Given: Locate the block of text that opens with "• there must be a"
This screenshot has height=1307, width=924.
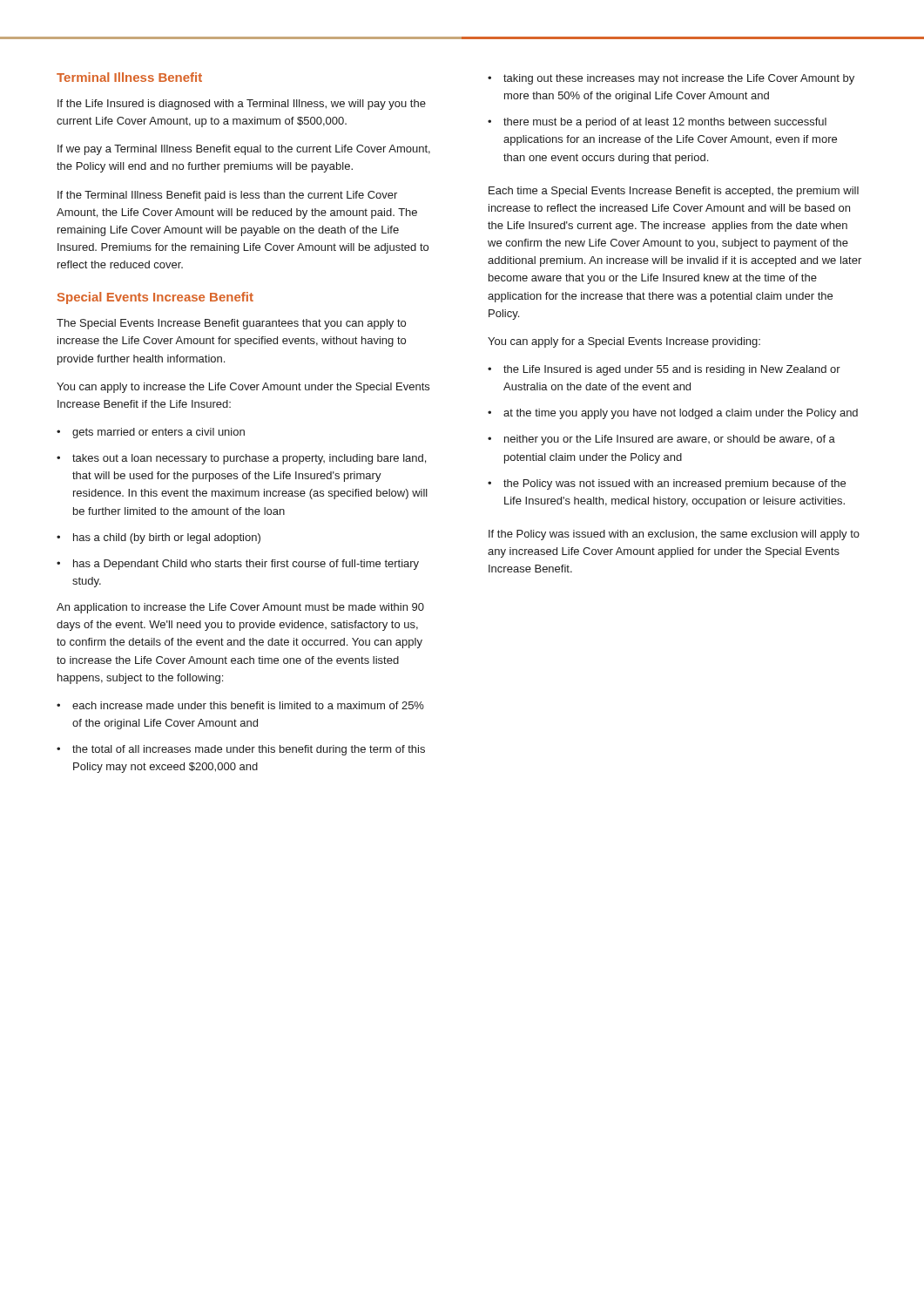Looking at the screenshot, I should pyautogui.click(x=675, y=140).
